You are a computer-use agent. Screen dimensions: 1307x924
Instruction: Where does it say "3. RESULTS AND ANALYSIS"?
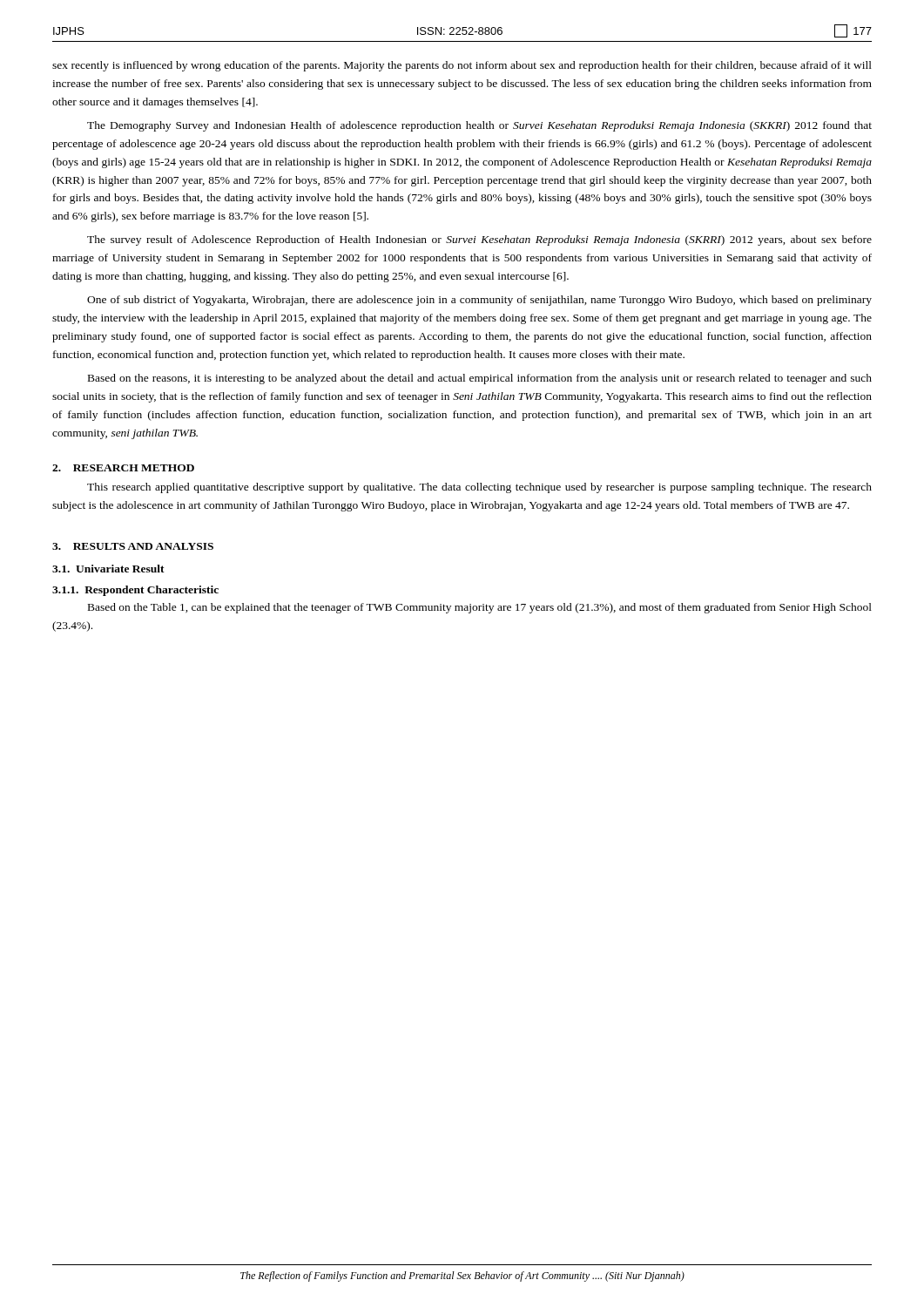coord(133,546)
